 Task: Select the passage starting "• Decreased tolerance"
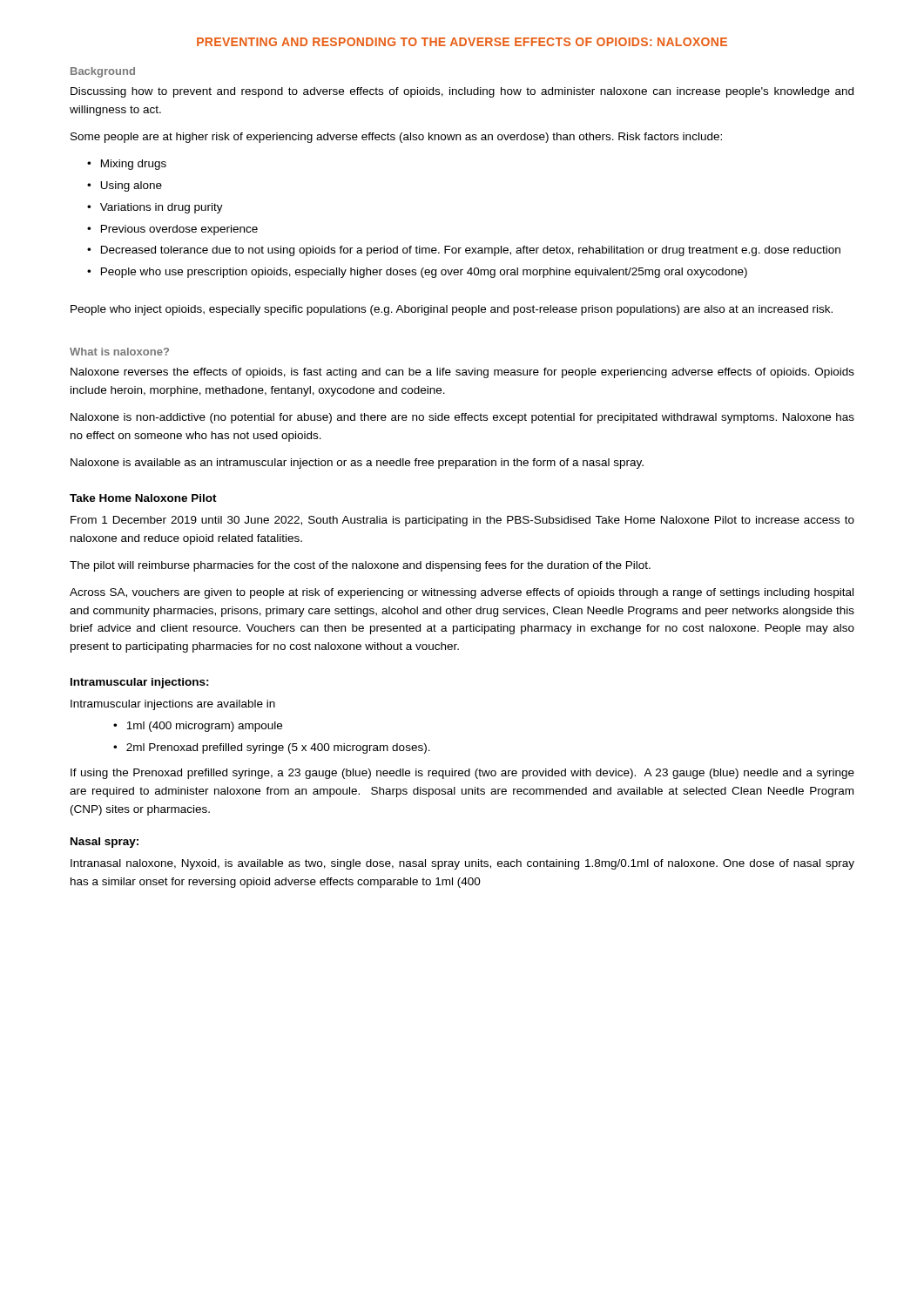tap(464, 251)
